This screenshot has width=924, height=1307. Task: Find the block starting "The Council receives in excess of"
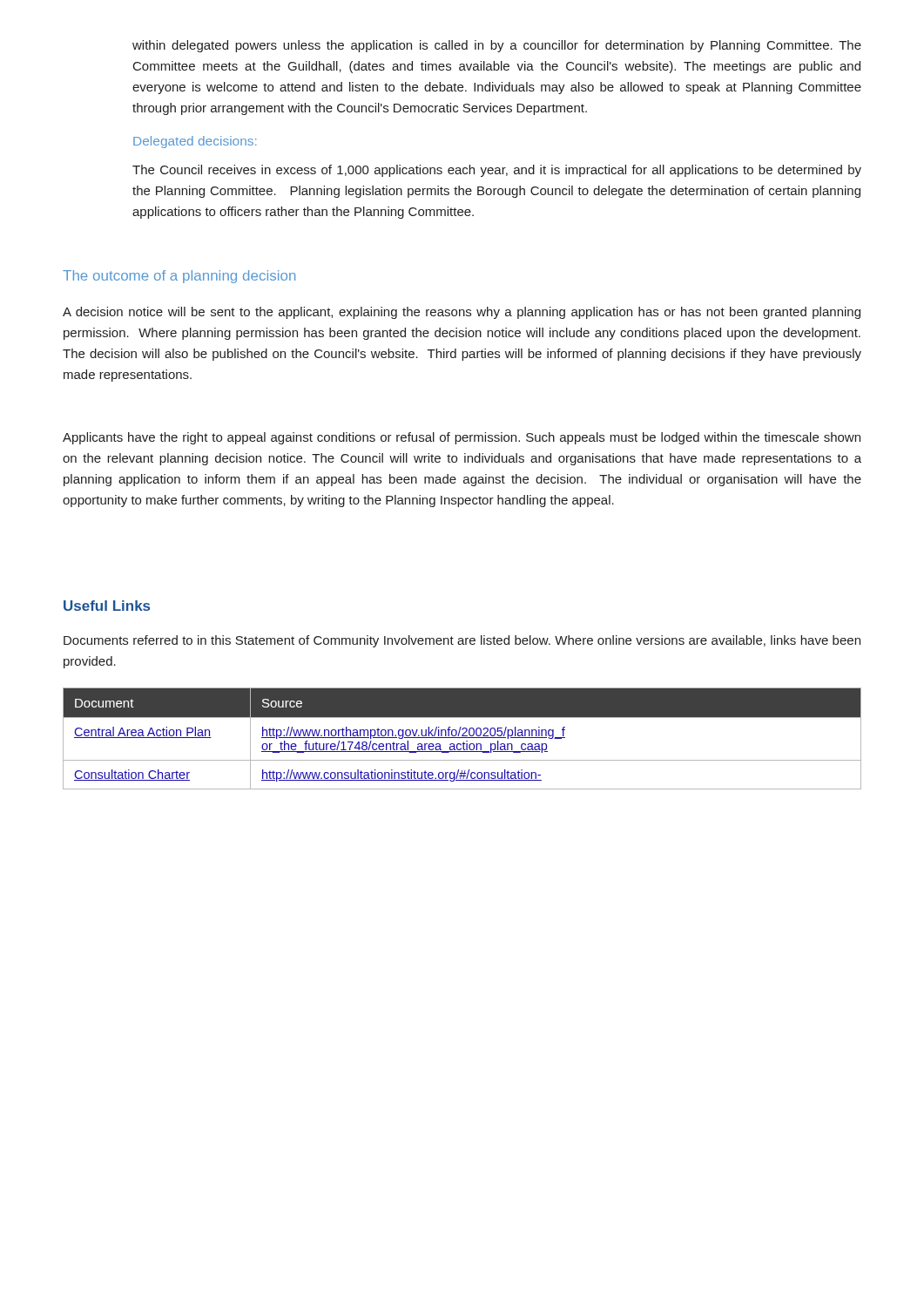497,191
